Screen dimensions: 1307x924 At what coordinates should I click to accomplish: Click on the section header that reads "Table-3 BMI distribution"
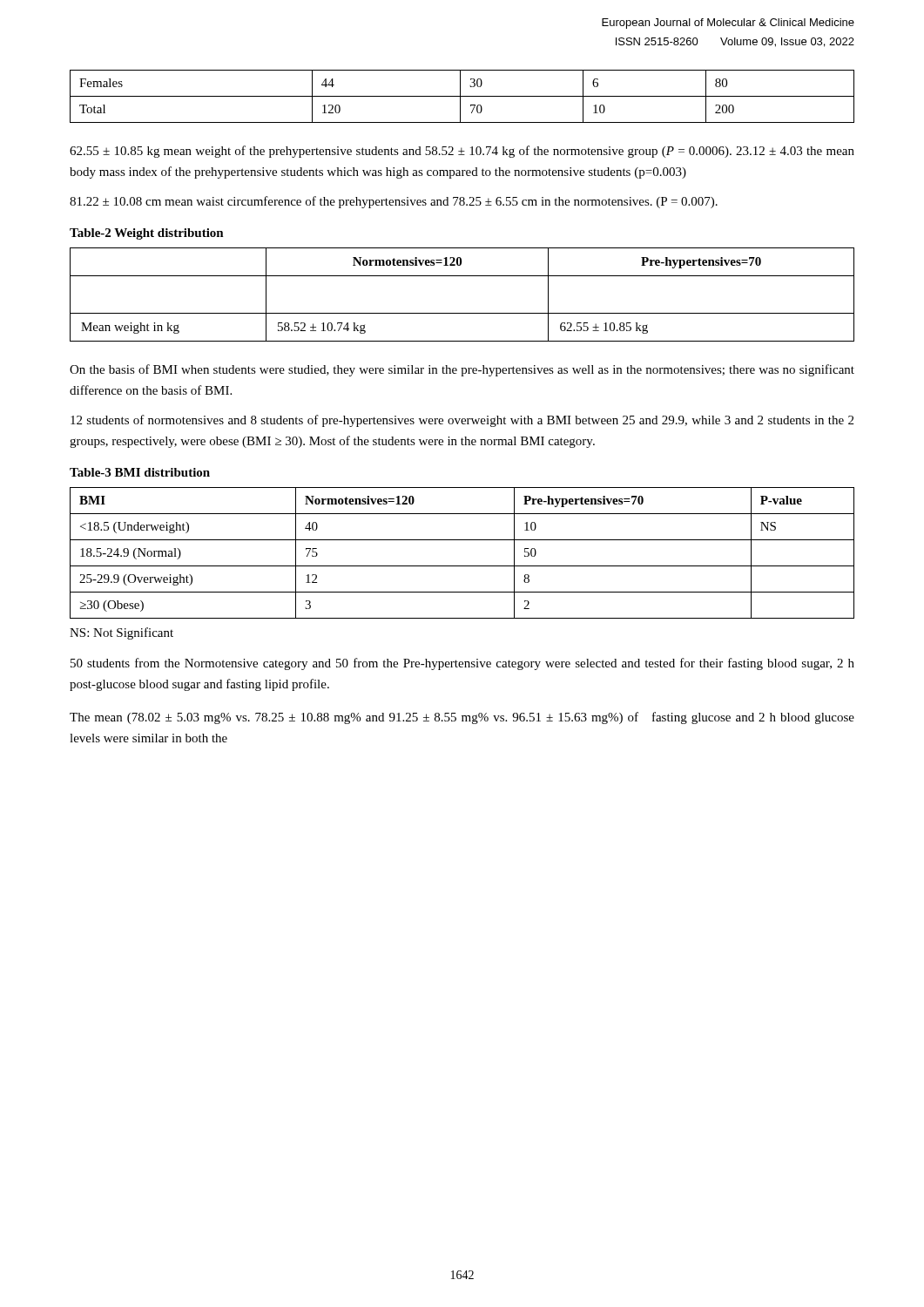coord(140,472)
